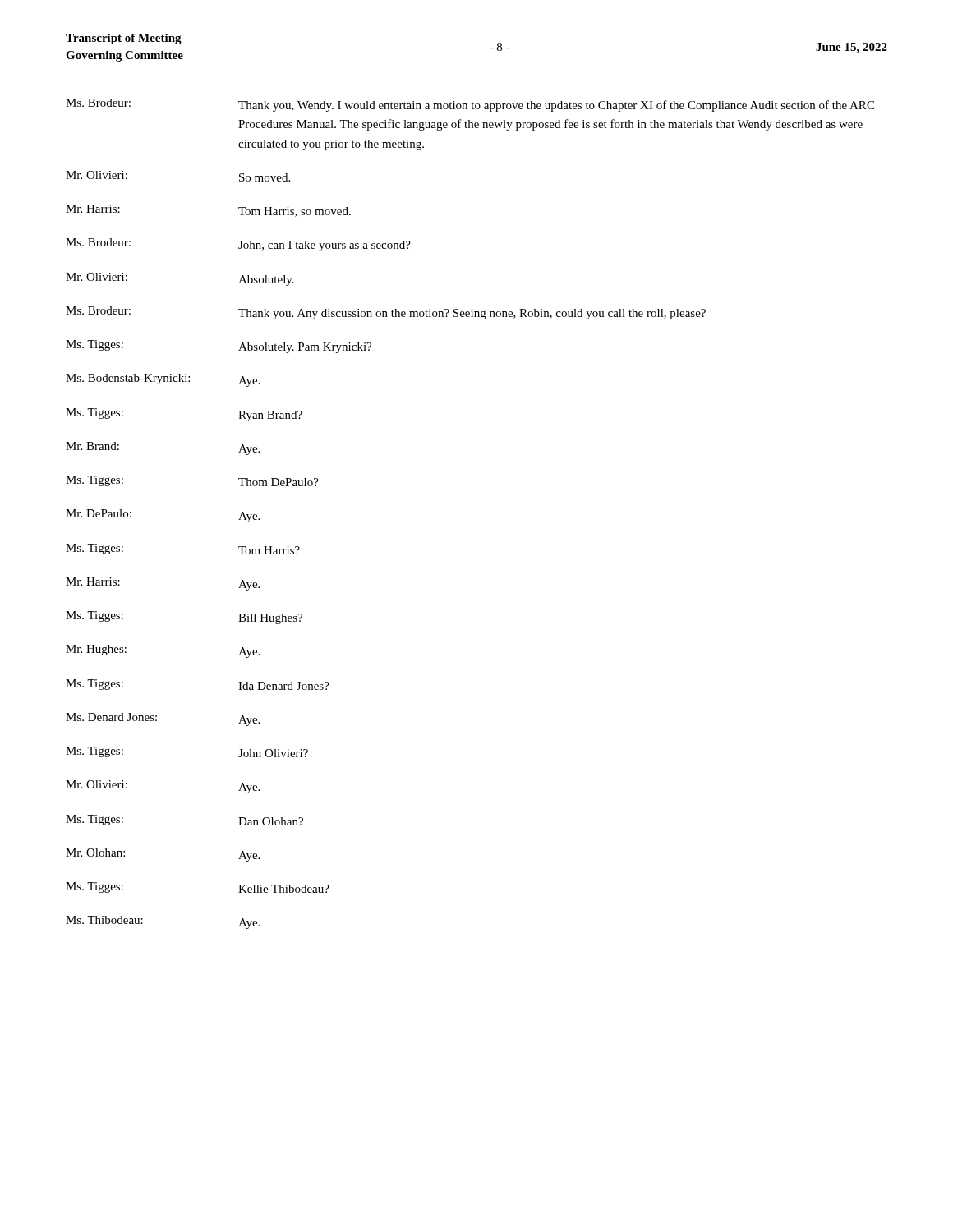The width and height of the screenshot is (953, 1232).
Task: Point to "Ms. Tigges: Bill Hughes?"
Action: 92,617
